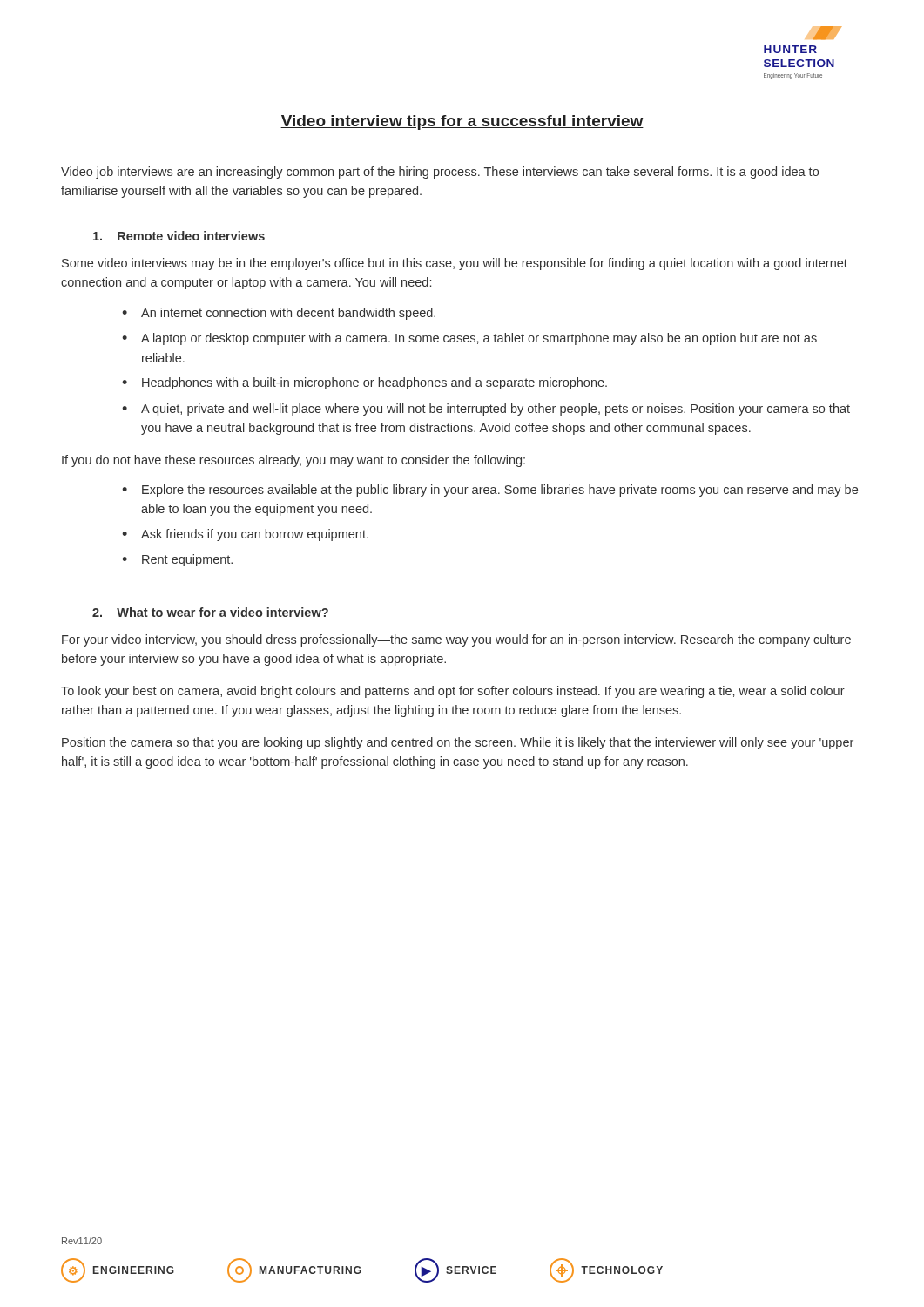Select the passage starting "To look your best on camera,"
This screenshot has width=924, height=1307.
pyautogui.click(x=453, y=700)
